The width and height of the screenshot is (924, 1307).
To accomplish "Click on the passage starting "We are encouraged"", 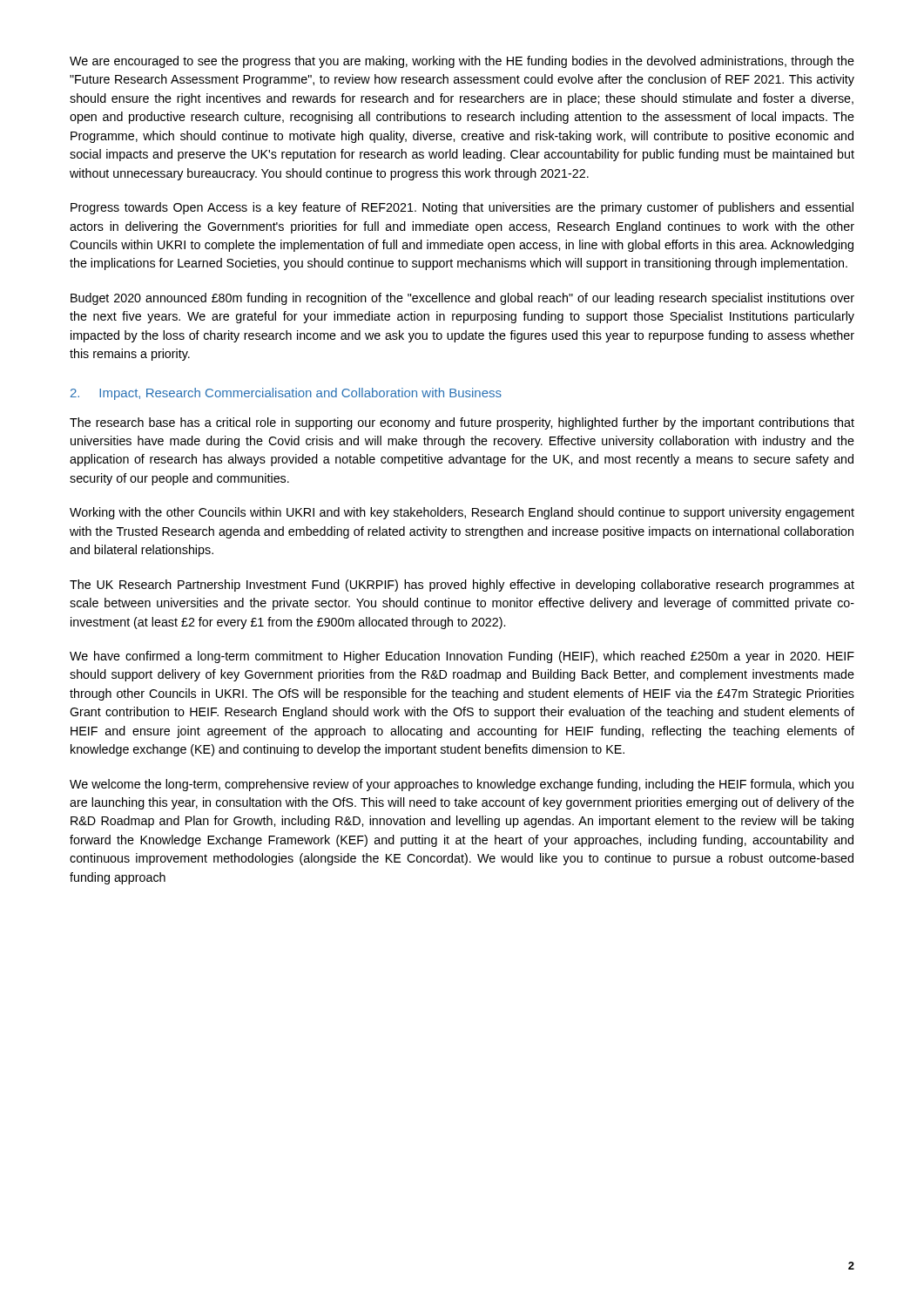I will click(462, 117).
